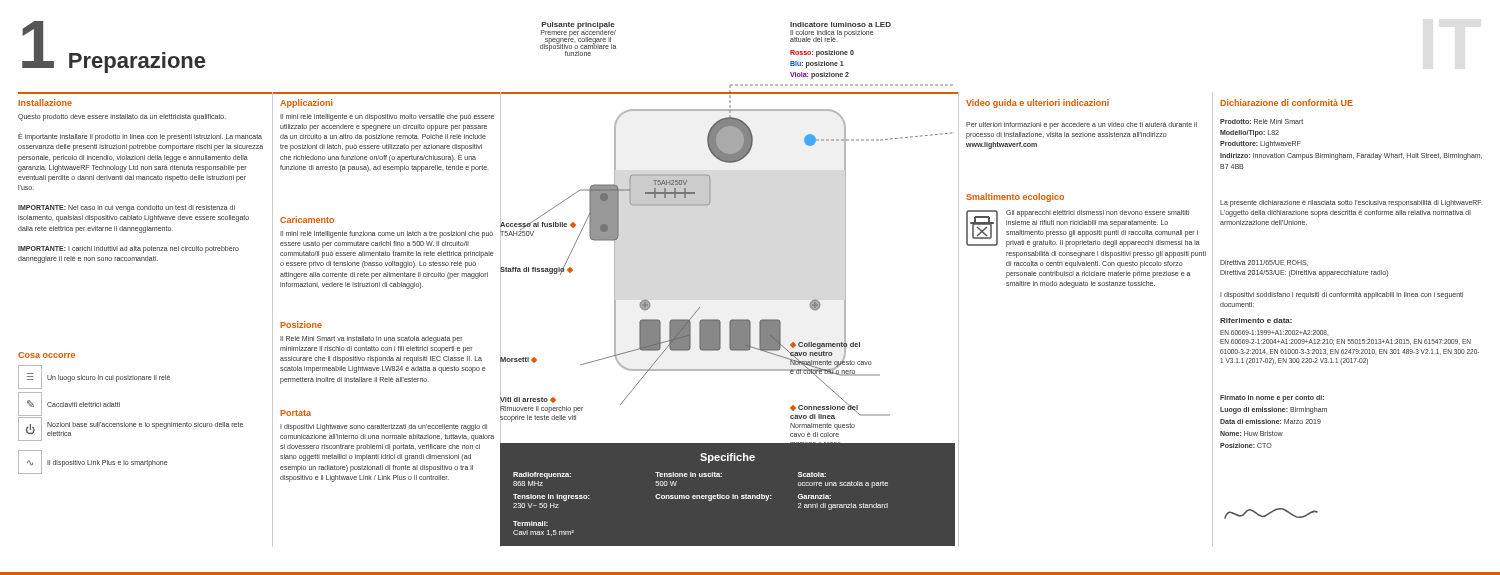1500x575 pixels.
Task: Locate the text block with the text "La presente dichiarazione"
Action: pos(1351,213)
